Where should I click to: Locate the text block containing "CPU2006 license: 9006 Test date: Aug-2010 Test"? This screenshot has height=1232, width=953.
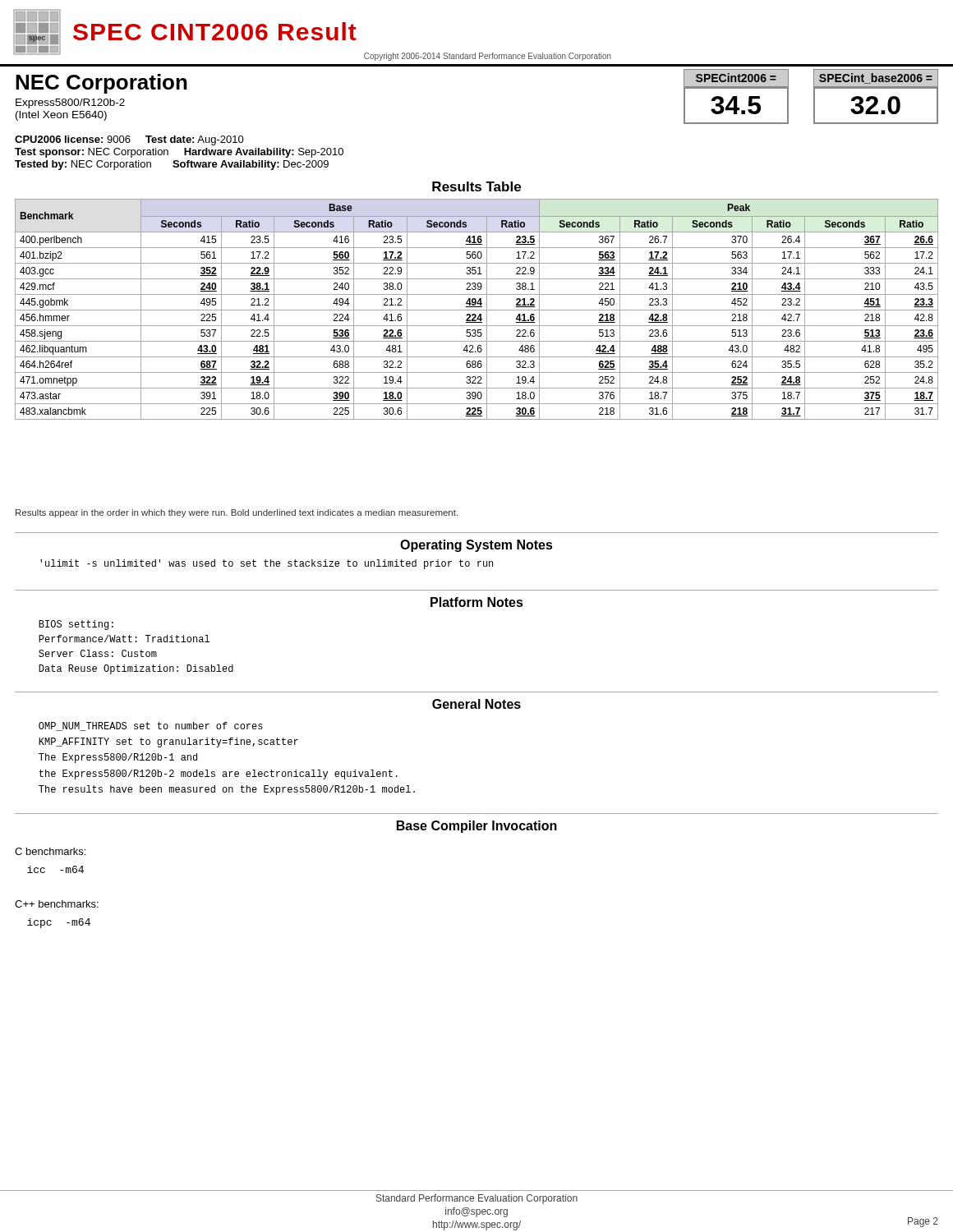point(179,152)
